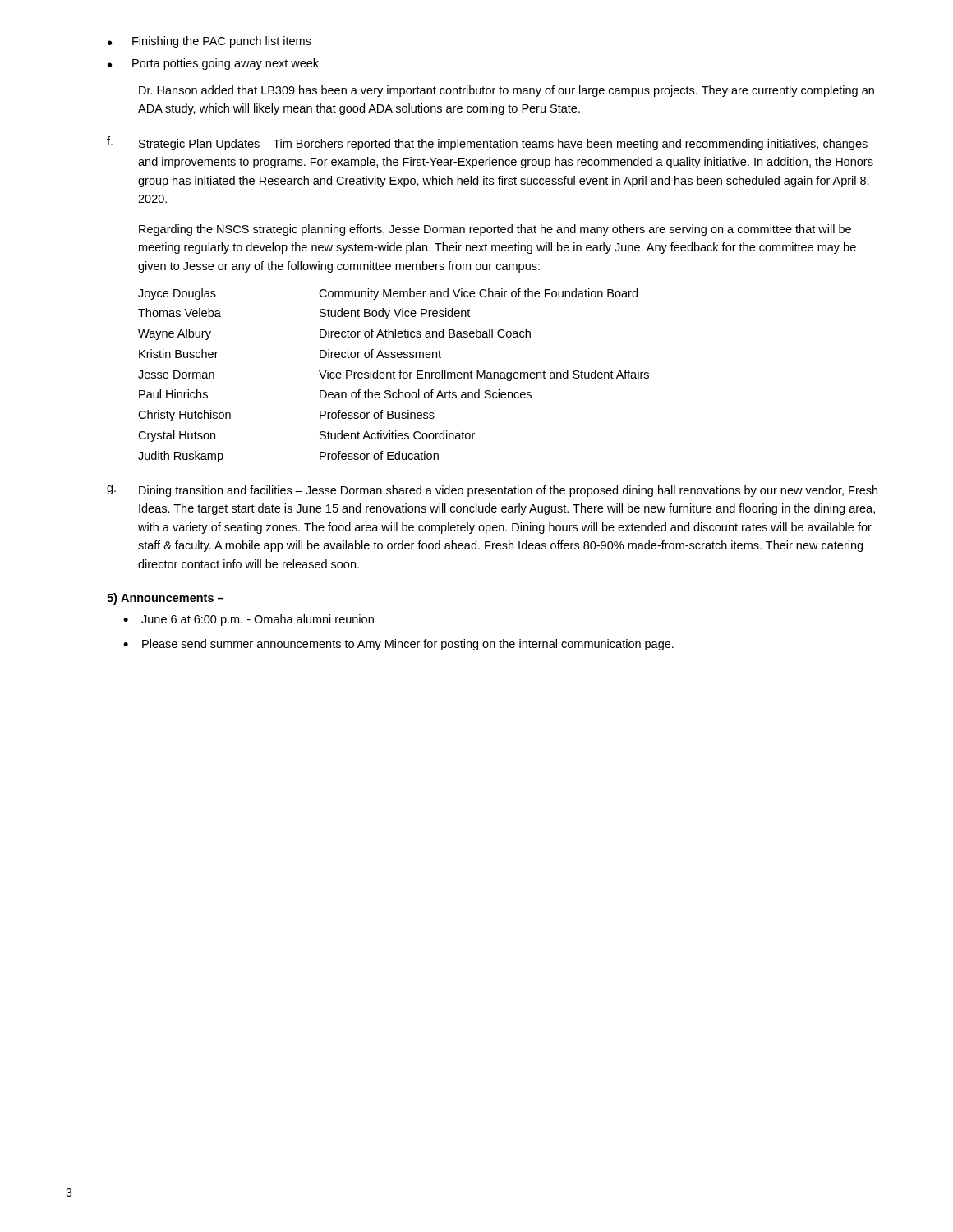Click on the text block starting "• Finishing the PAC punch list items"
Viewport: 953px width, 1232px height.
(x=209, y=43)
